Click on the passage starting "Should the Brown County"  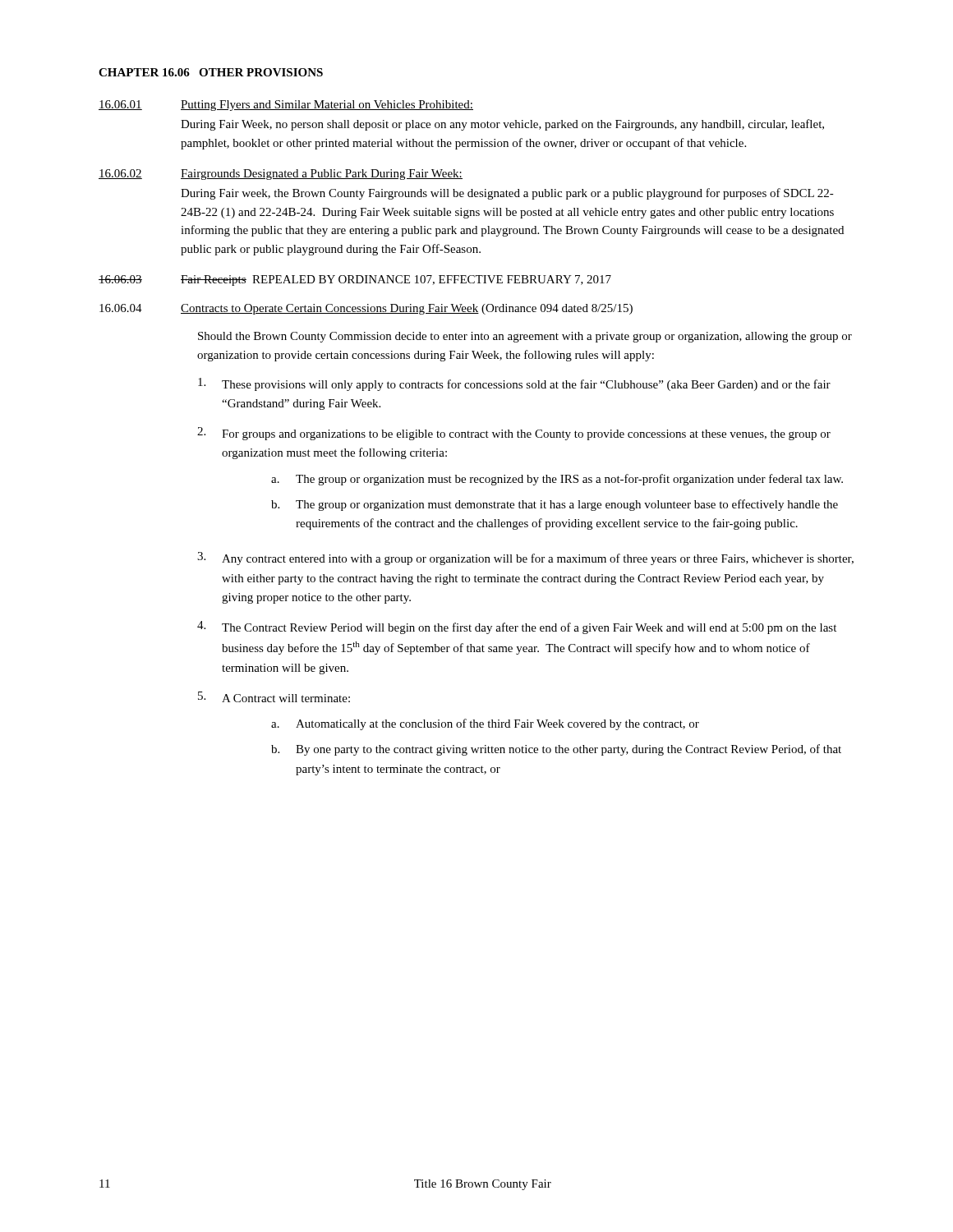(524, 345)
